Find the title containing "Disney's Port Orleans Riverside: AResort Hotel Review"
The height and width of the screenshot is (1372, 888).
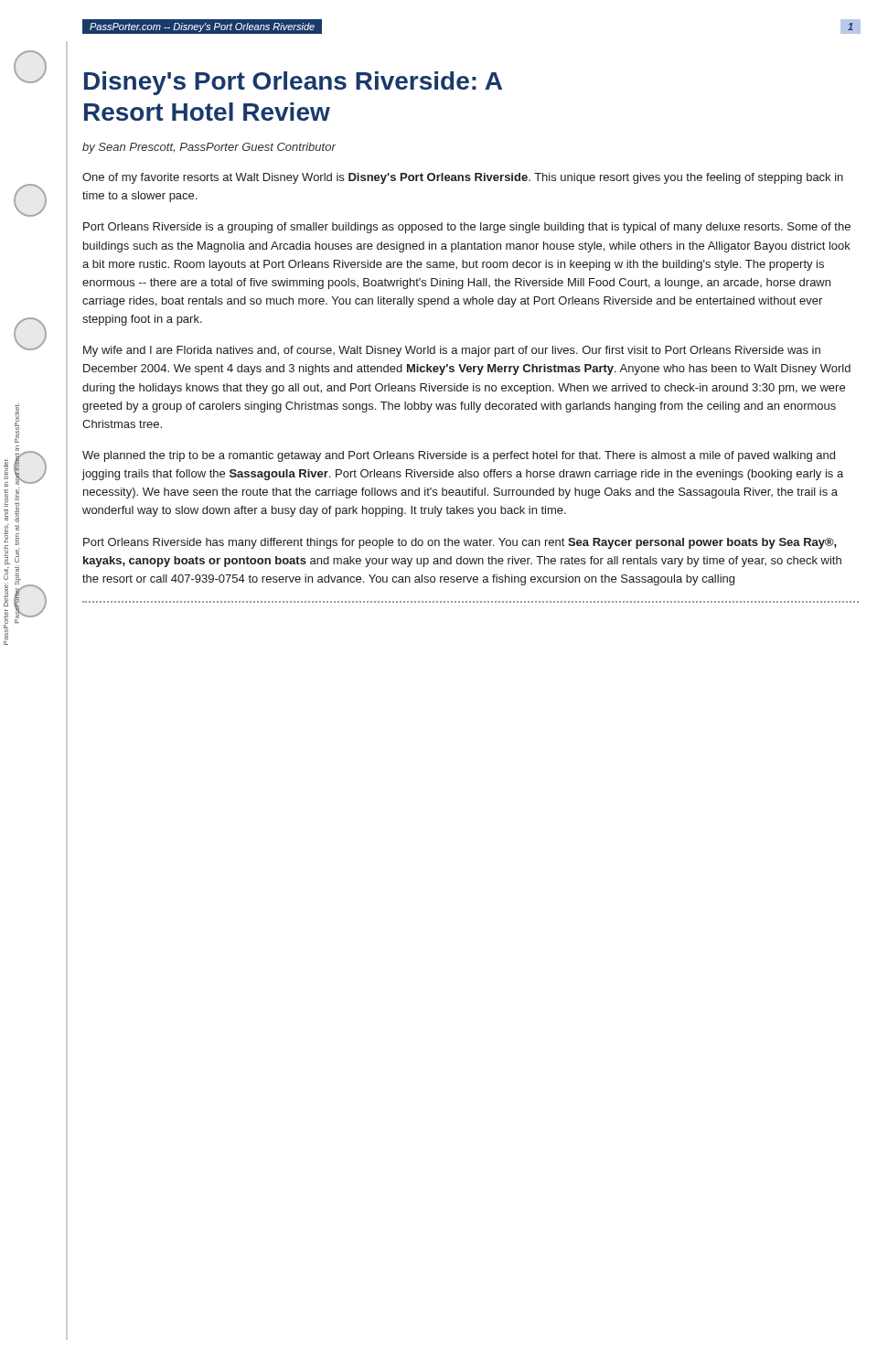click(471, 97)
